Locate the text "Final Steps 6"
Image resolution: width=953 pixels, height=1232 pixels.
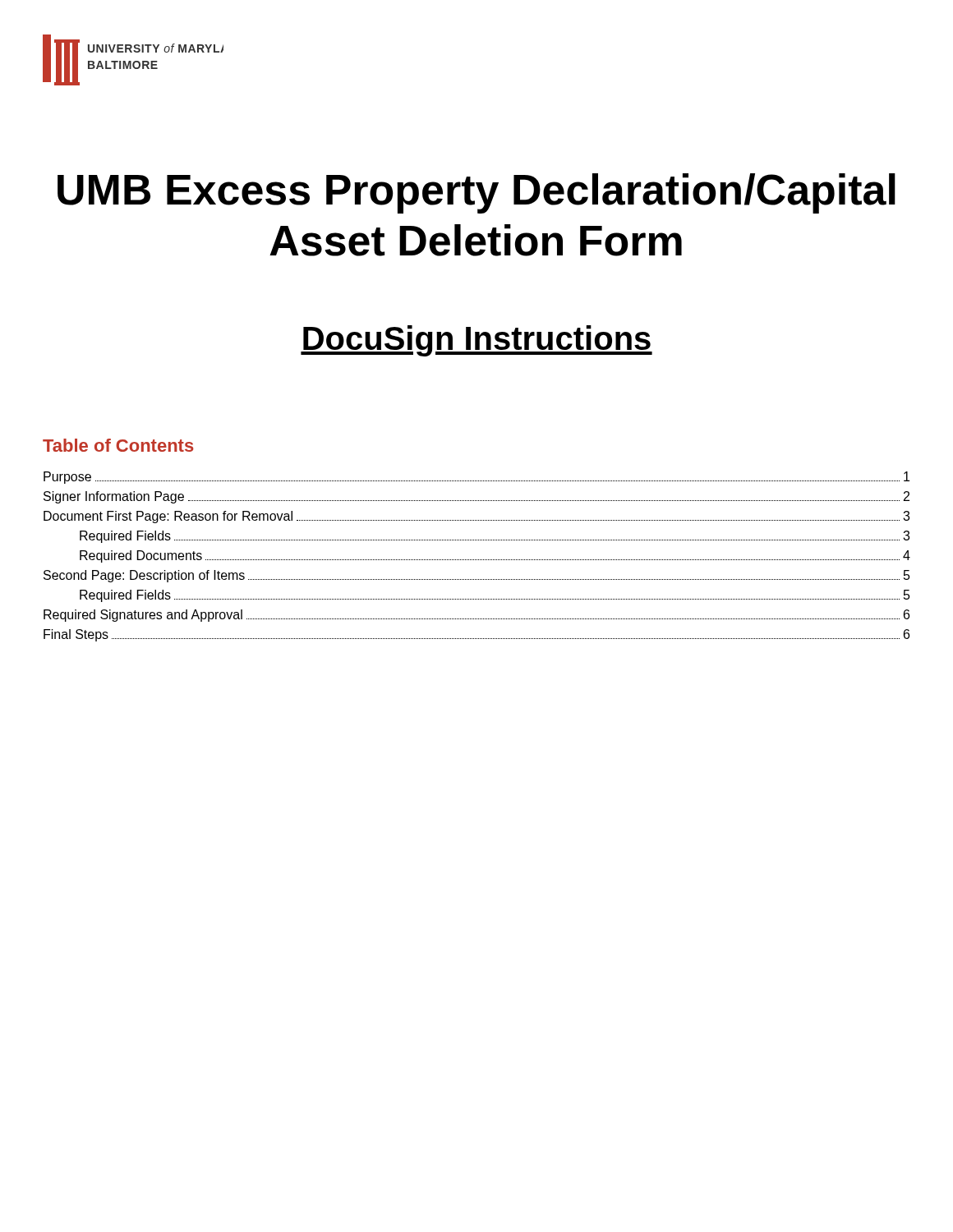476,635
